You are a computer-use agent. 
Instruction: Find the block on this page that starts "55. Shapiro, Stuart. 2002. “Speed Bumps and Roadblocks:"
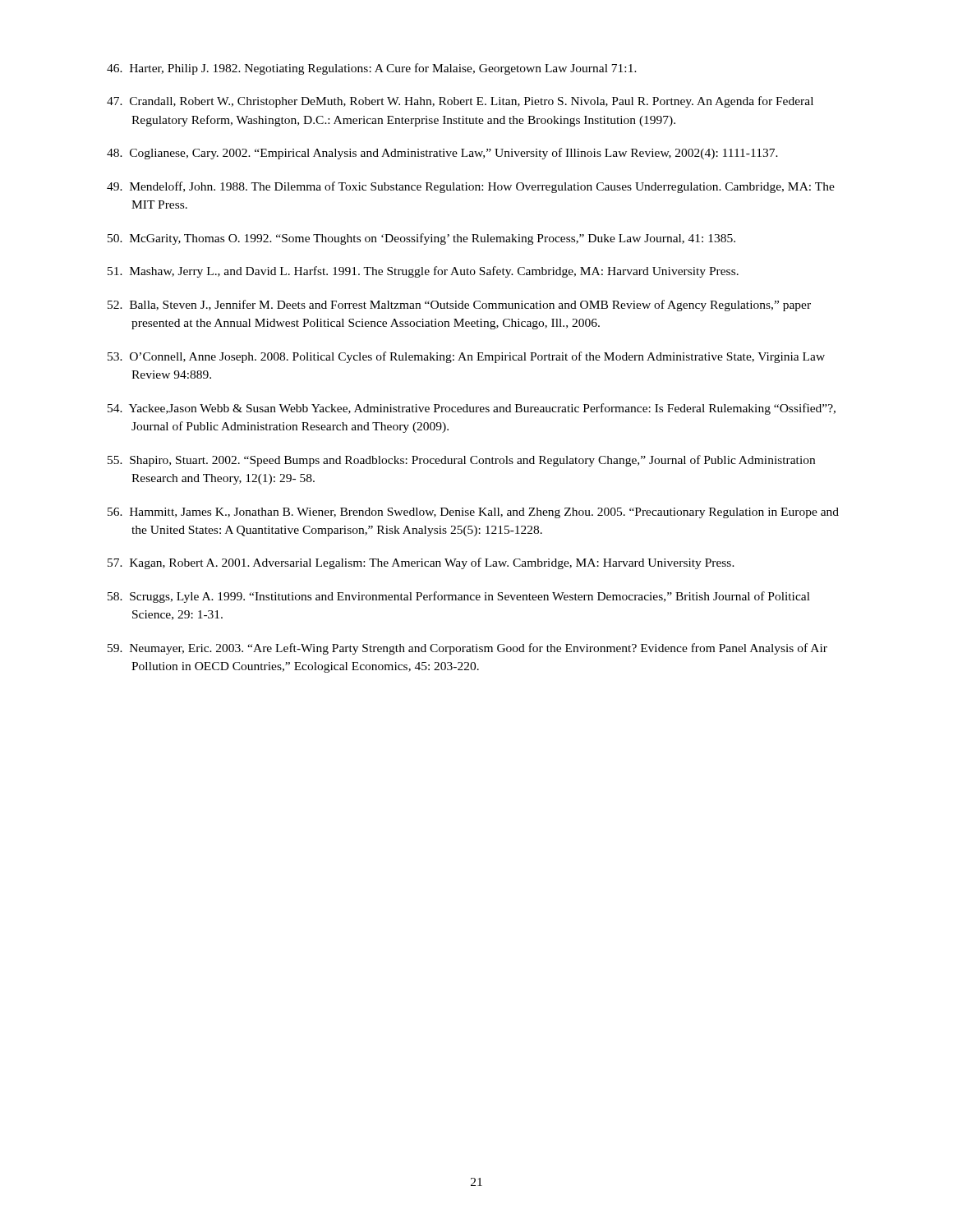click(476, 469)
